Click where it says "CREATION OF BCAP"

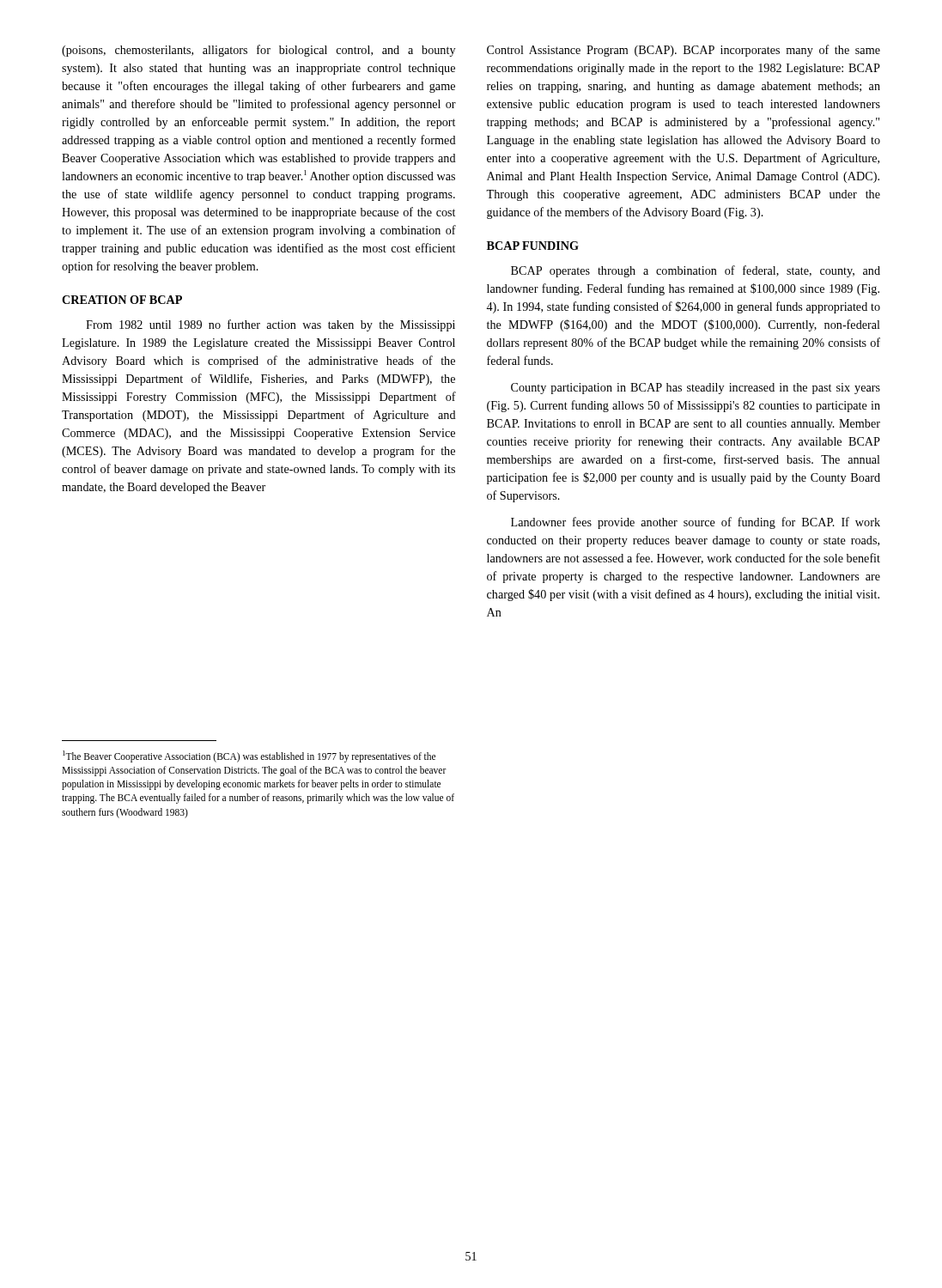[x=122, y=300]
